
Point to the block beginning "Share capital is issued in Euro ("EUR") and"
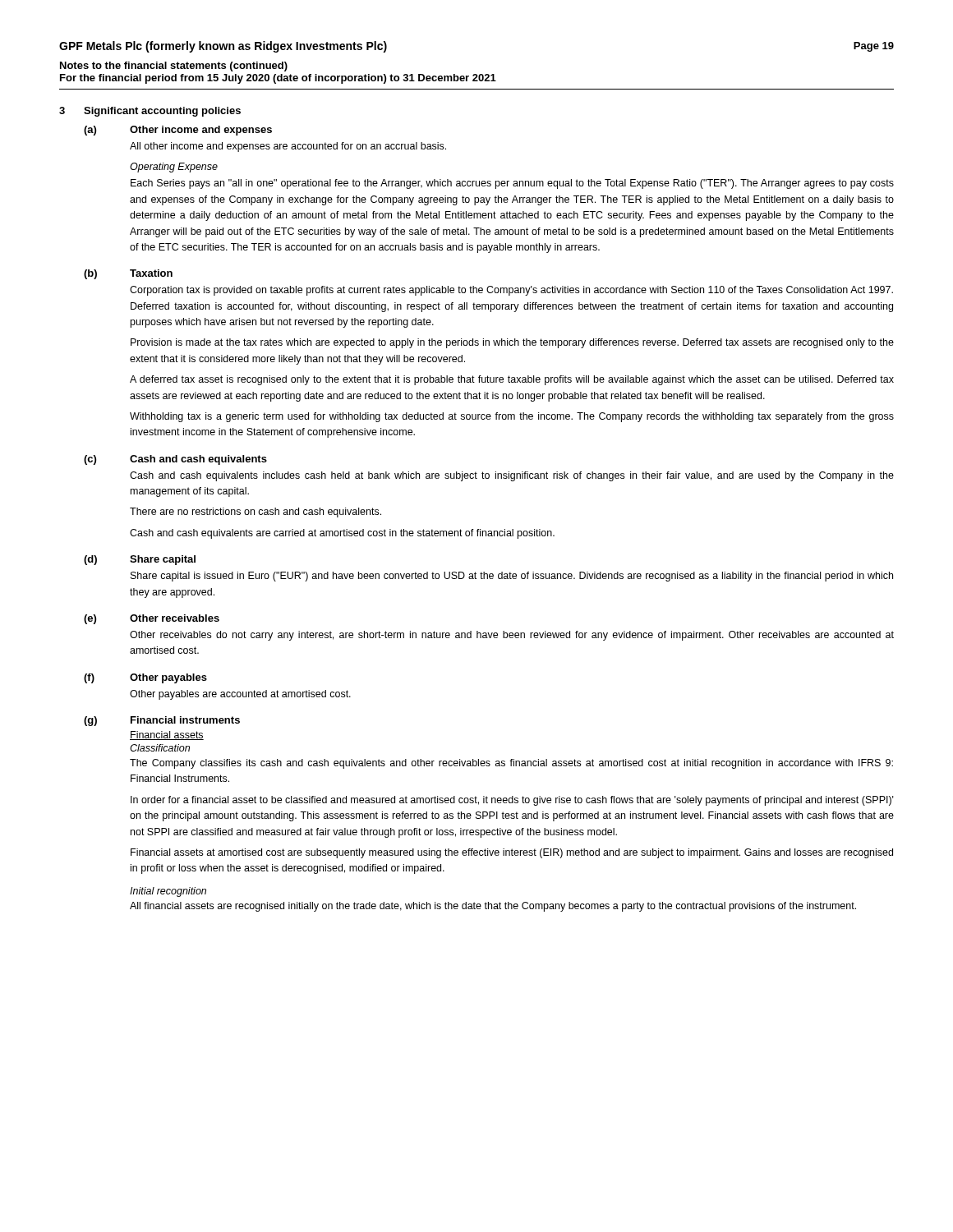512,584
